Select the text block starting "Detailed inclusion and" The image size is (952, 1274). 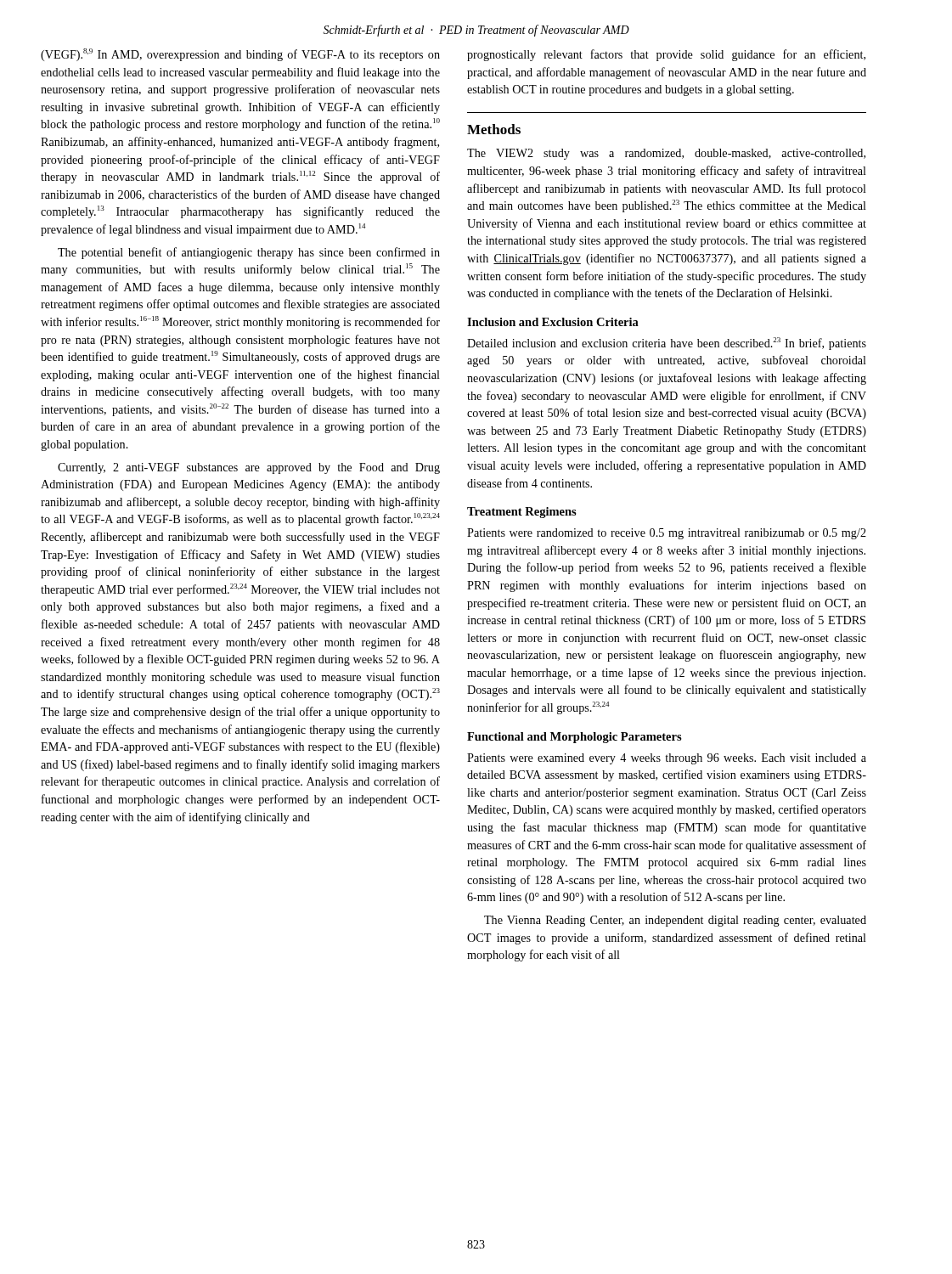tap(667, 413)
